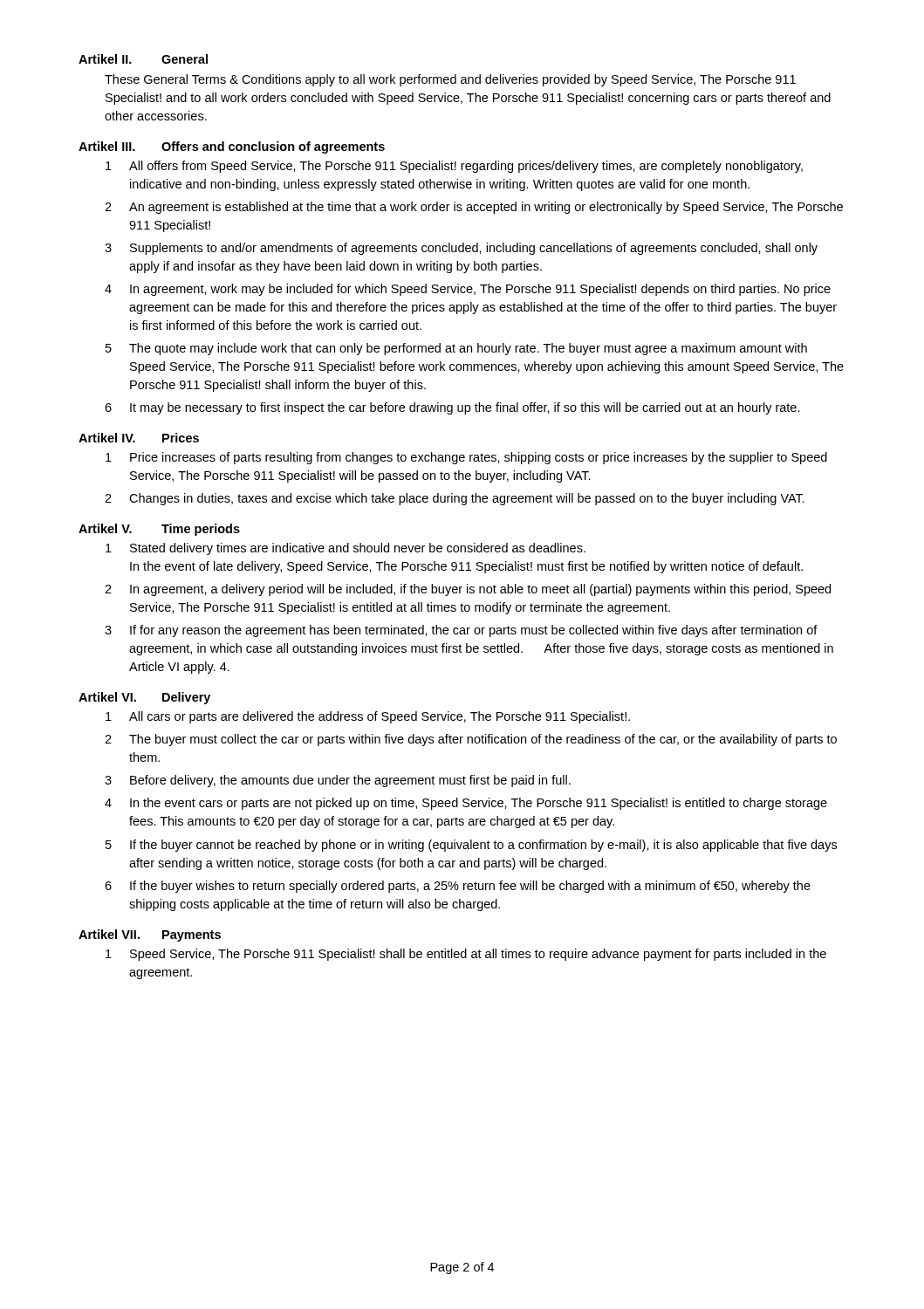
Task: Select the passage starting "Artikel III.Offers and conclusion of agreements"
Action: (x=232, y=147)
